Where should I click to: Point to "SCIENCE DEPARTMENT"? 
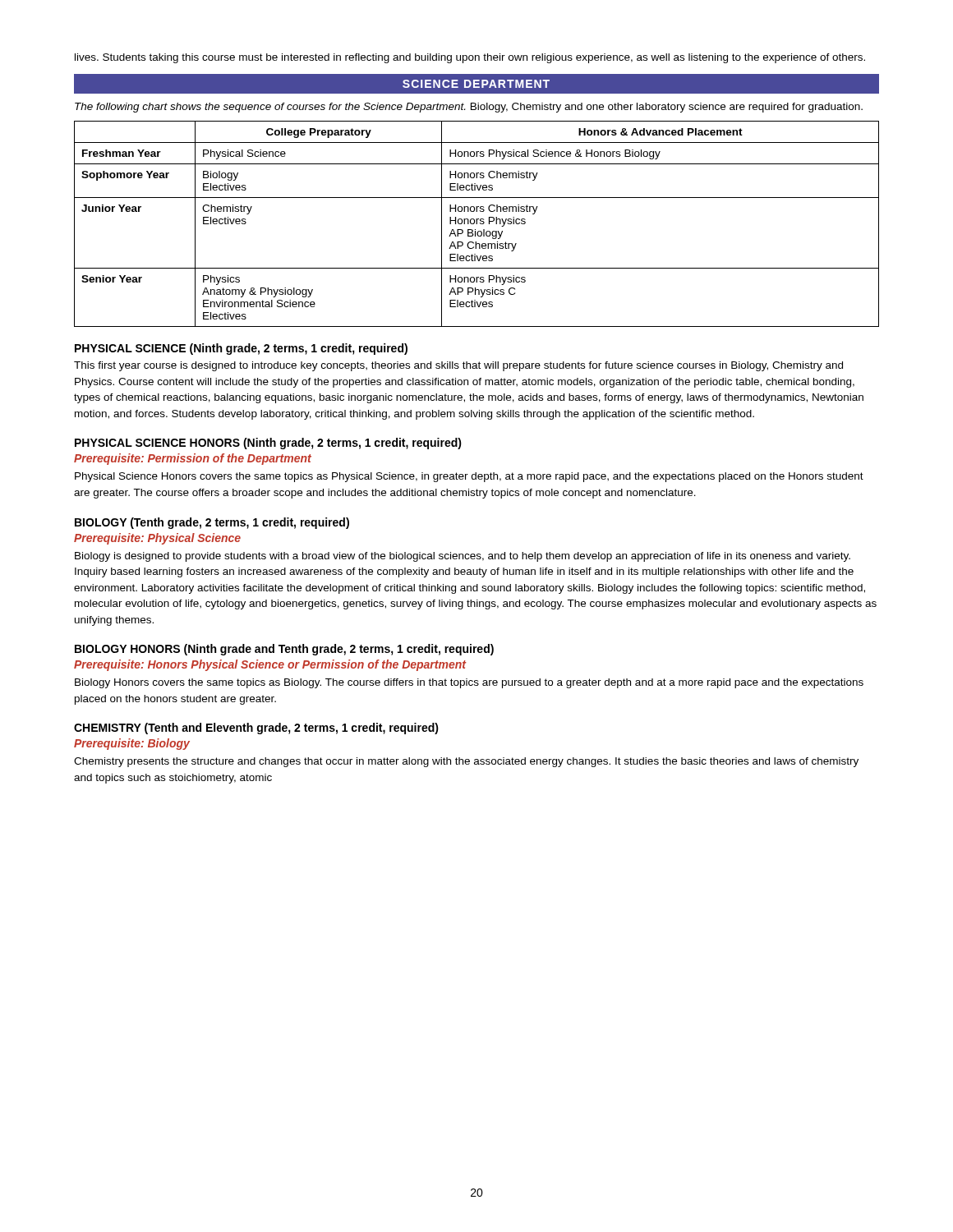(x=476, y=83)
